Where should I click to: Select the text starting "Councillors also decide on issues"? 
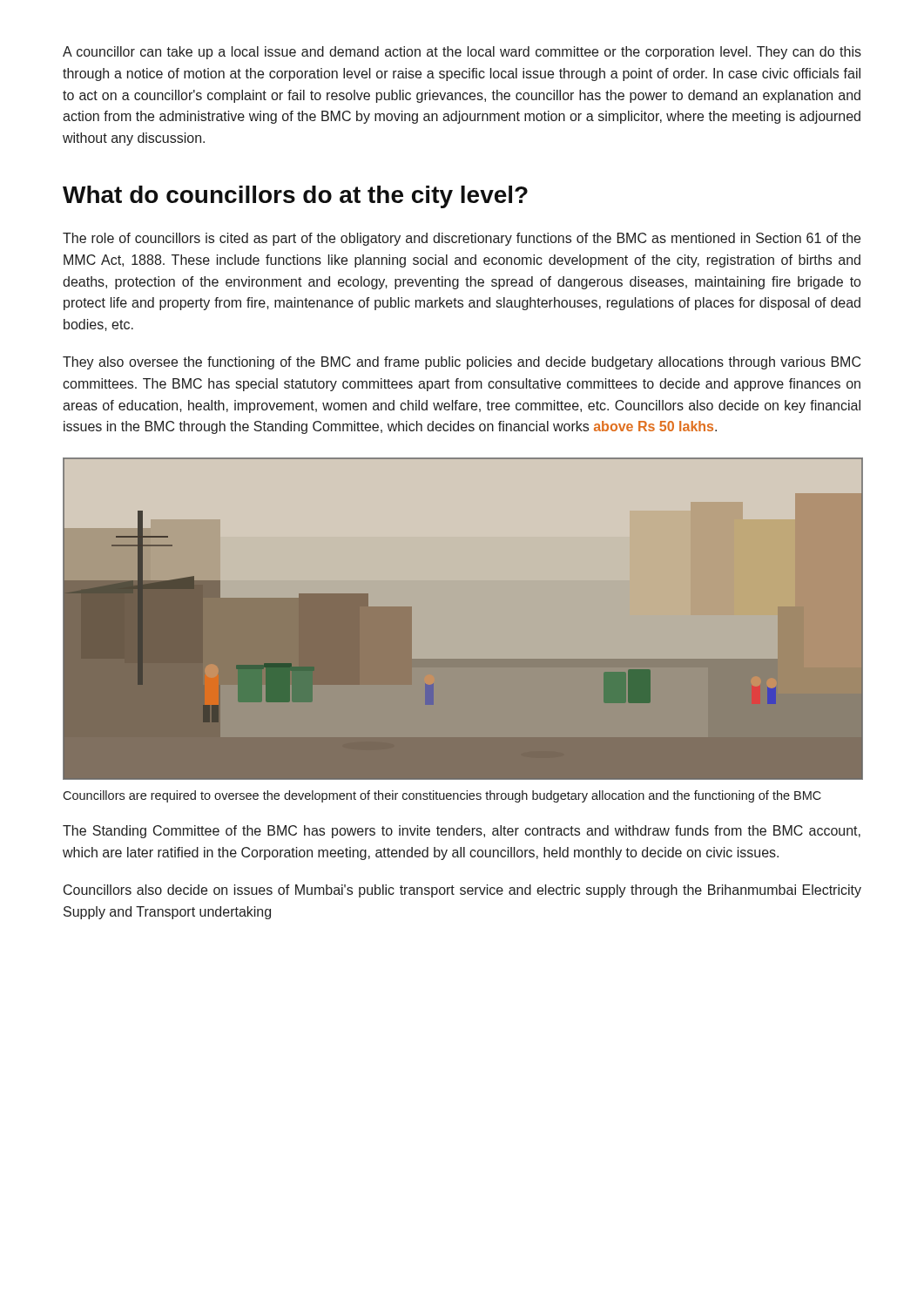[462, 901]
